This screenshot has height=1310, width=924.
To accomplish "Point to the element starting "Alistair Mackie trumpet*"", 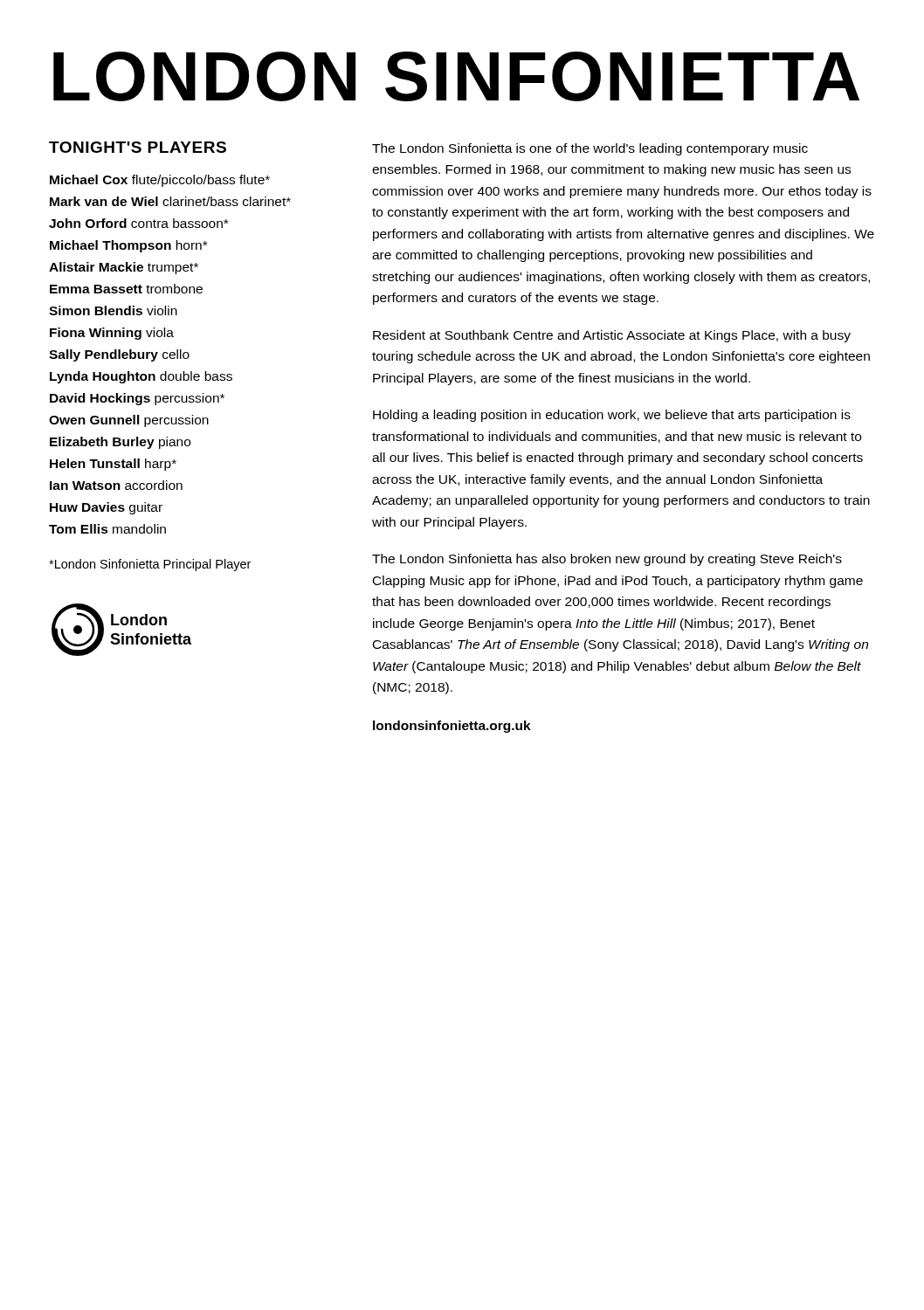I will pos(124,267).
